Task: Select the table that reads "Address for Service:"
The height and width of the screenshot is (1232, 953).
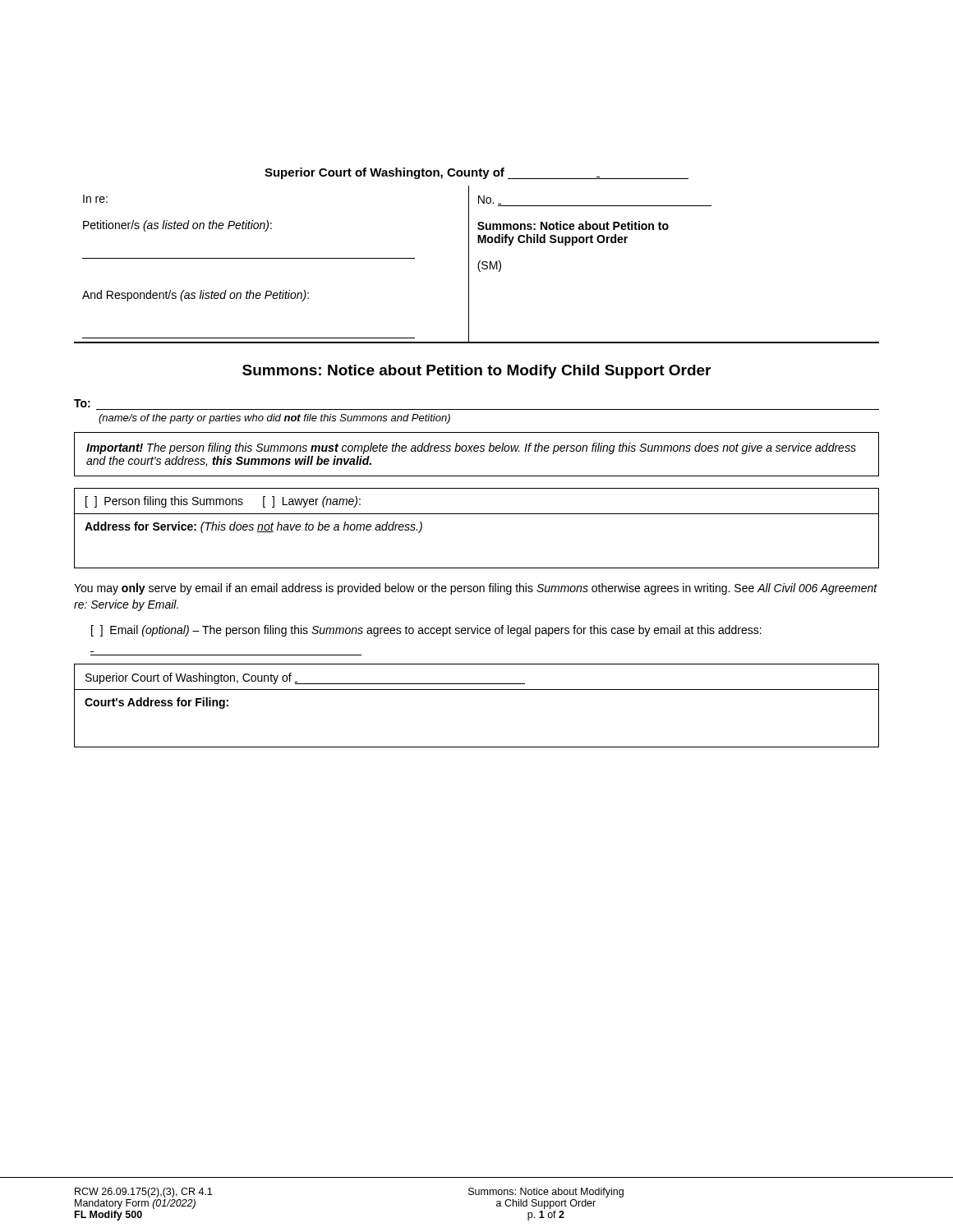Action: (476, 528)
